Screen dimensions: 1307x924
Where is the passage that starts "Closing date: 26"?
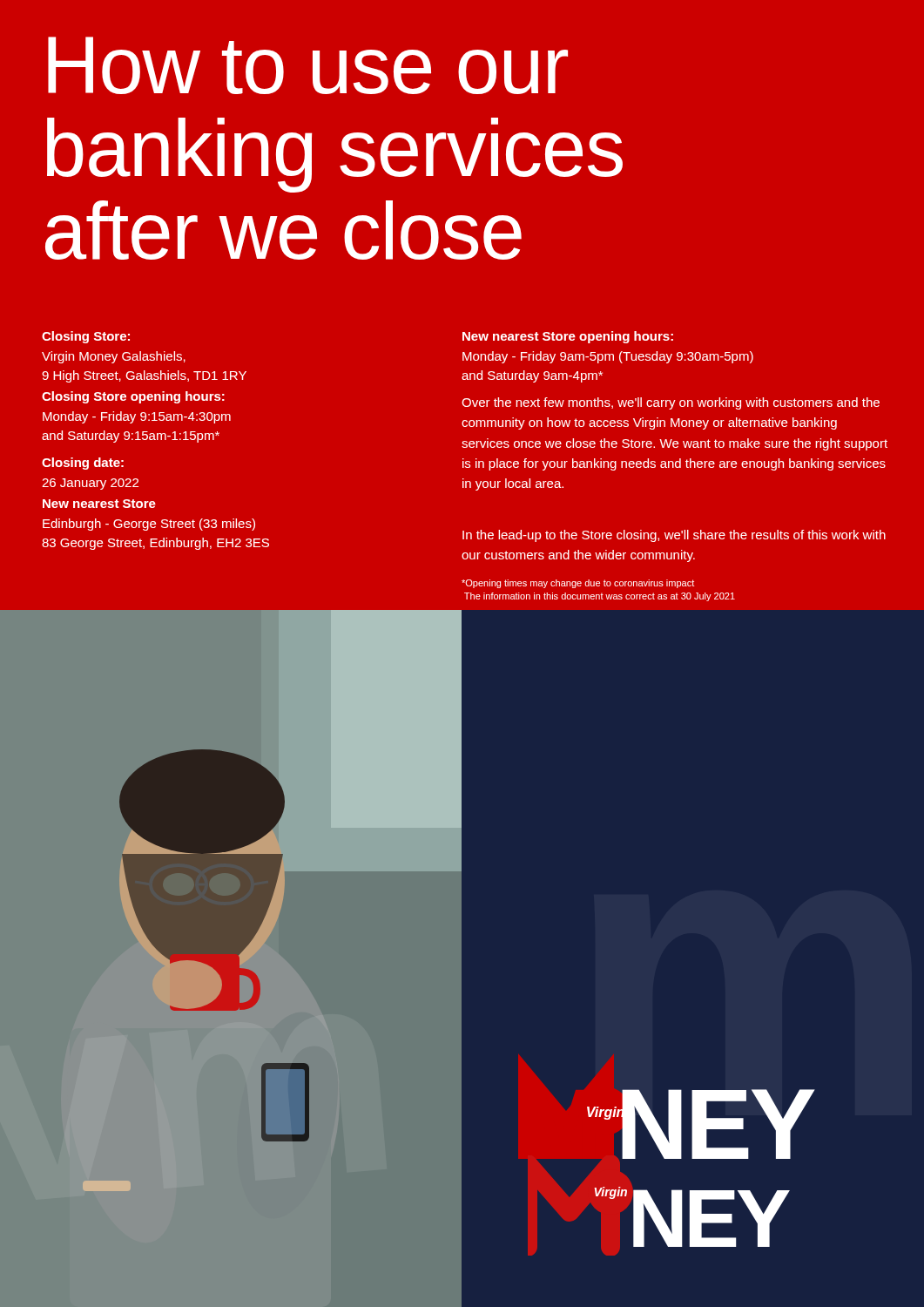[x=83, y=464]
